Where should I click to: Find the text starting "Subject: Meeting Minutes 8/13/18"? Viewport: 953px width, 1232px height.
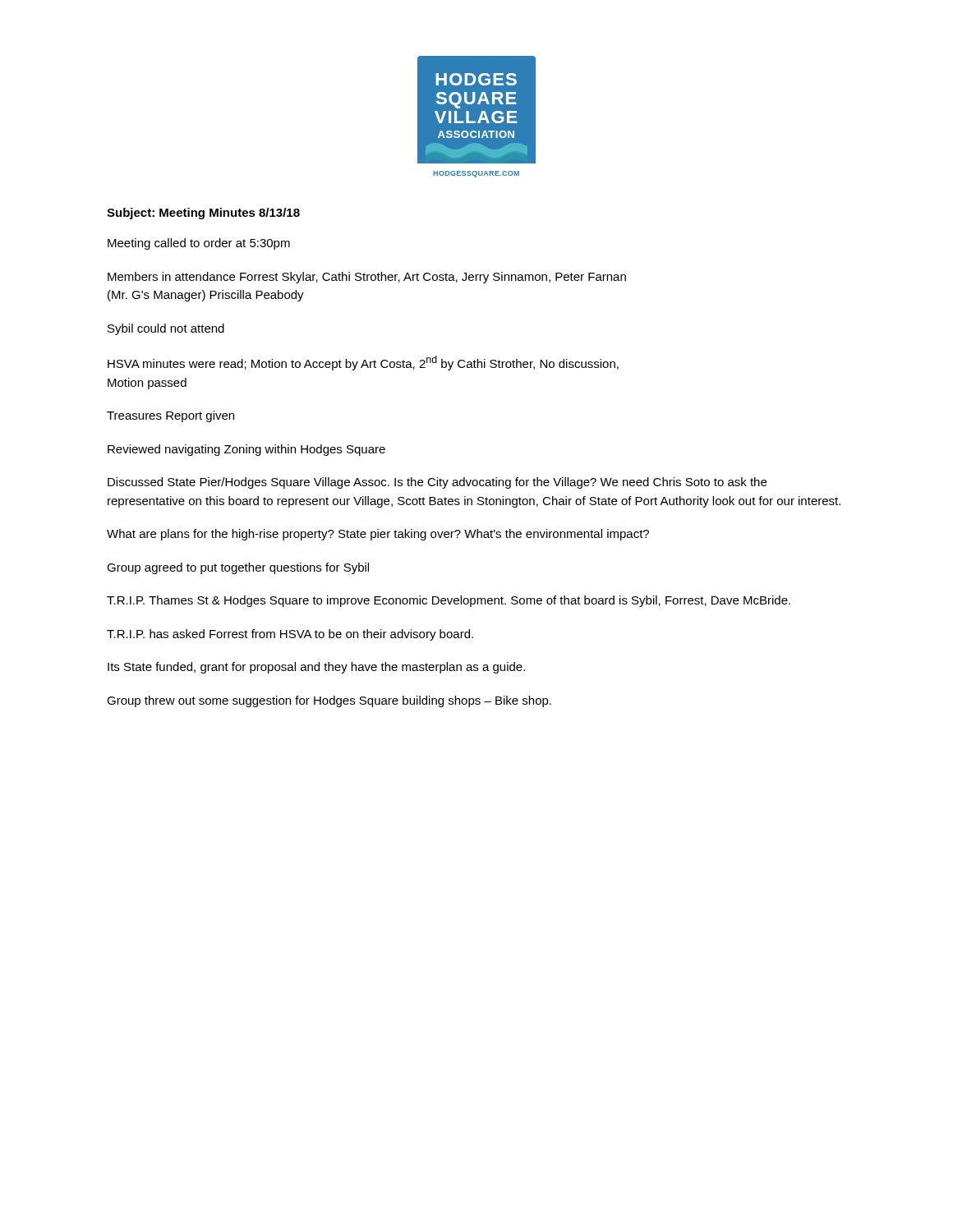pos(203,212)
